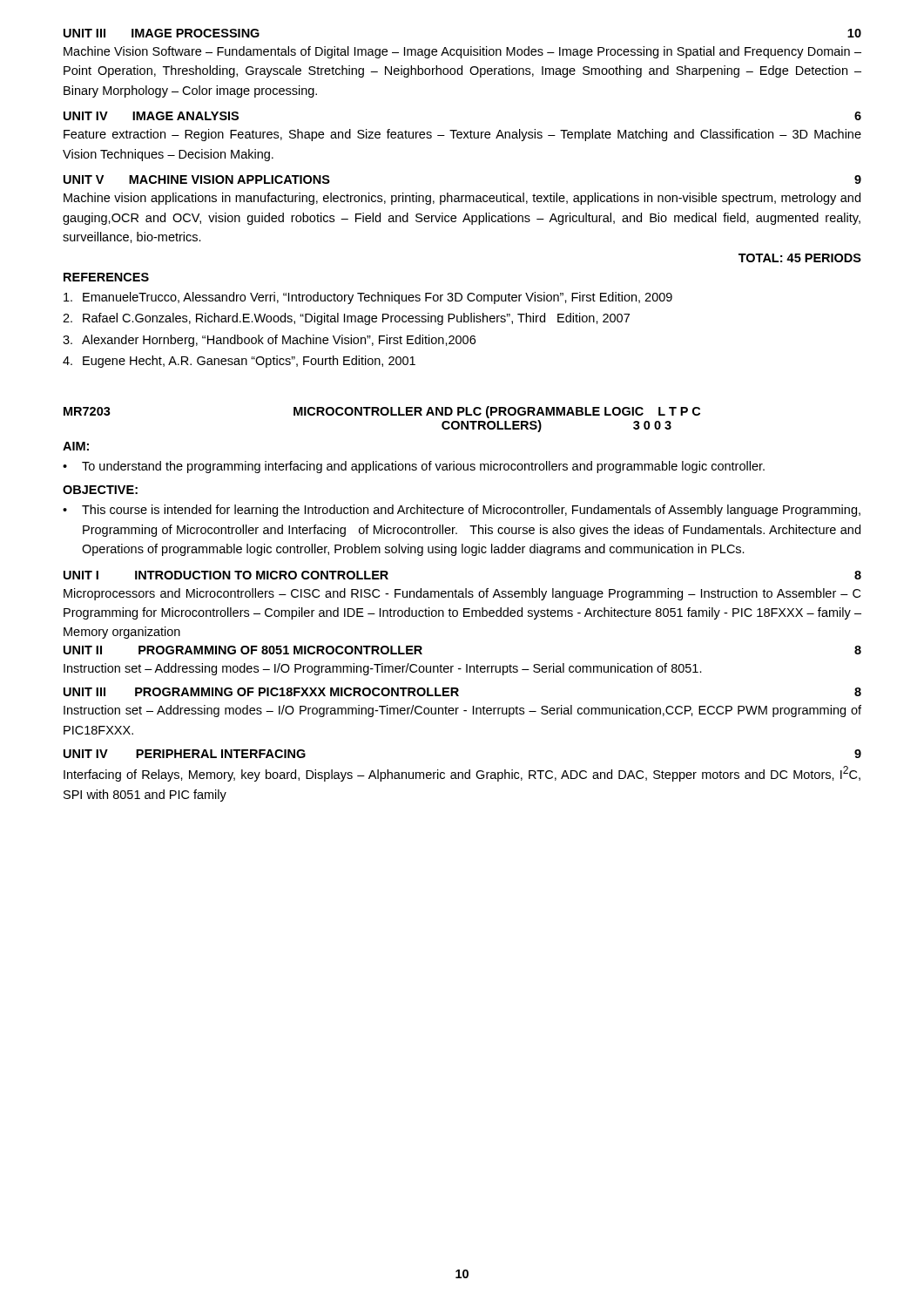Click on the section header that says "UNIT III PROGRAMMING OF PIC18FXXX MICROCONTROLLER 8"
This screenshot has width=924, height=1307.
(x=462, y=692)
